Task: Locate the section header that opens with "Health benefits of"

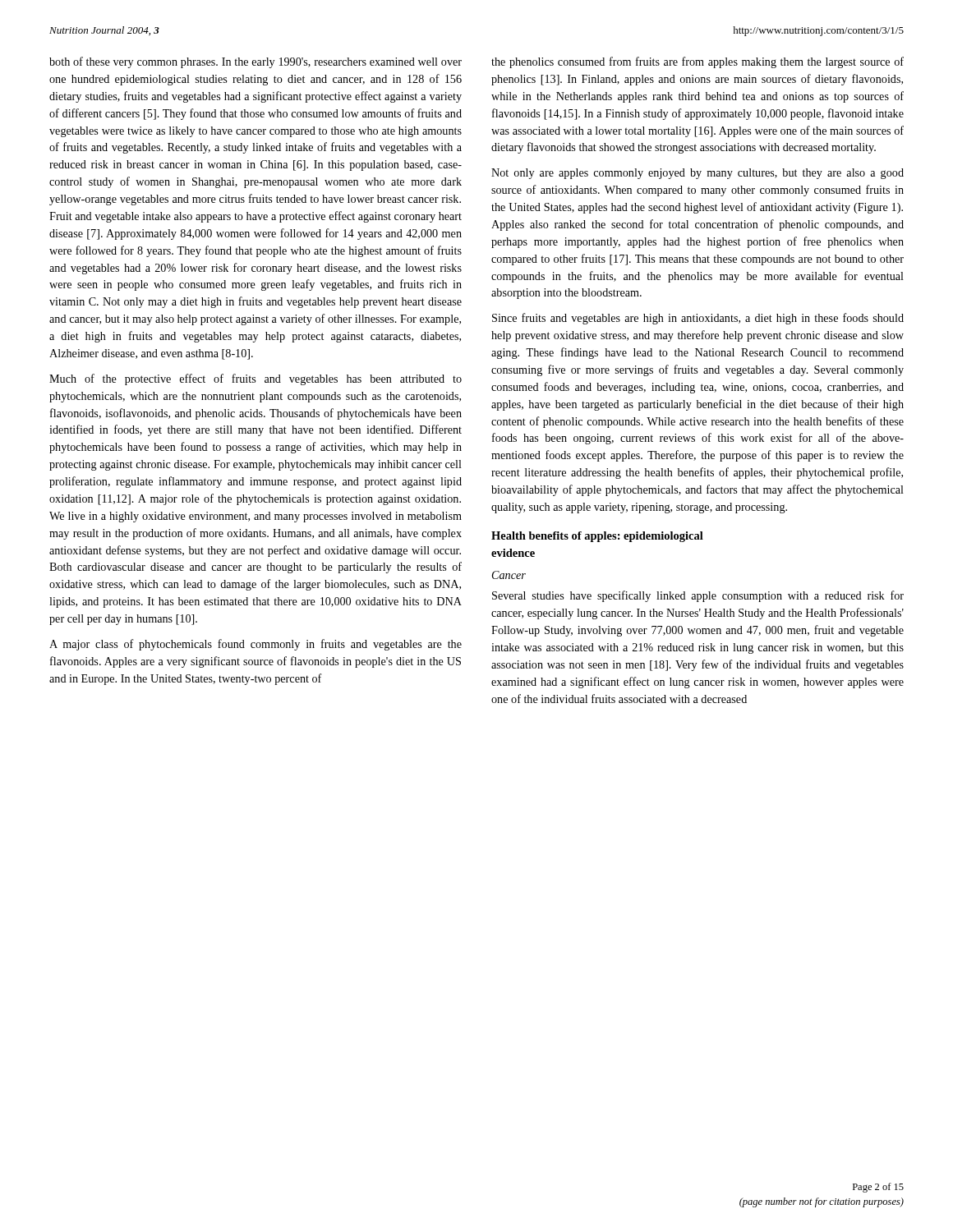Action: pyautogui.click(x=597, y=544)
